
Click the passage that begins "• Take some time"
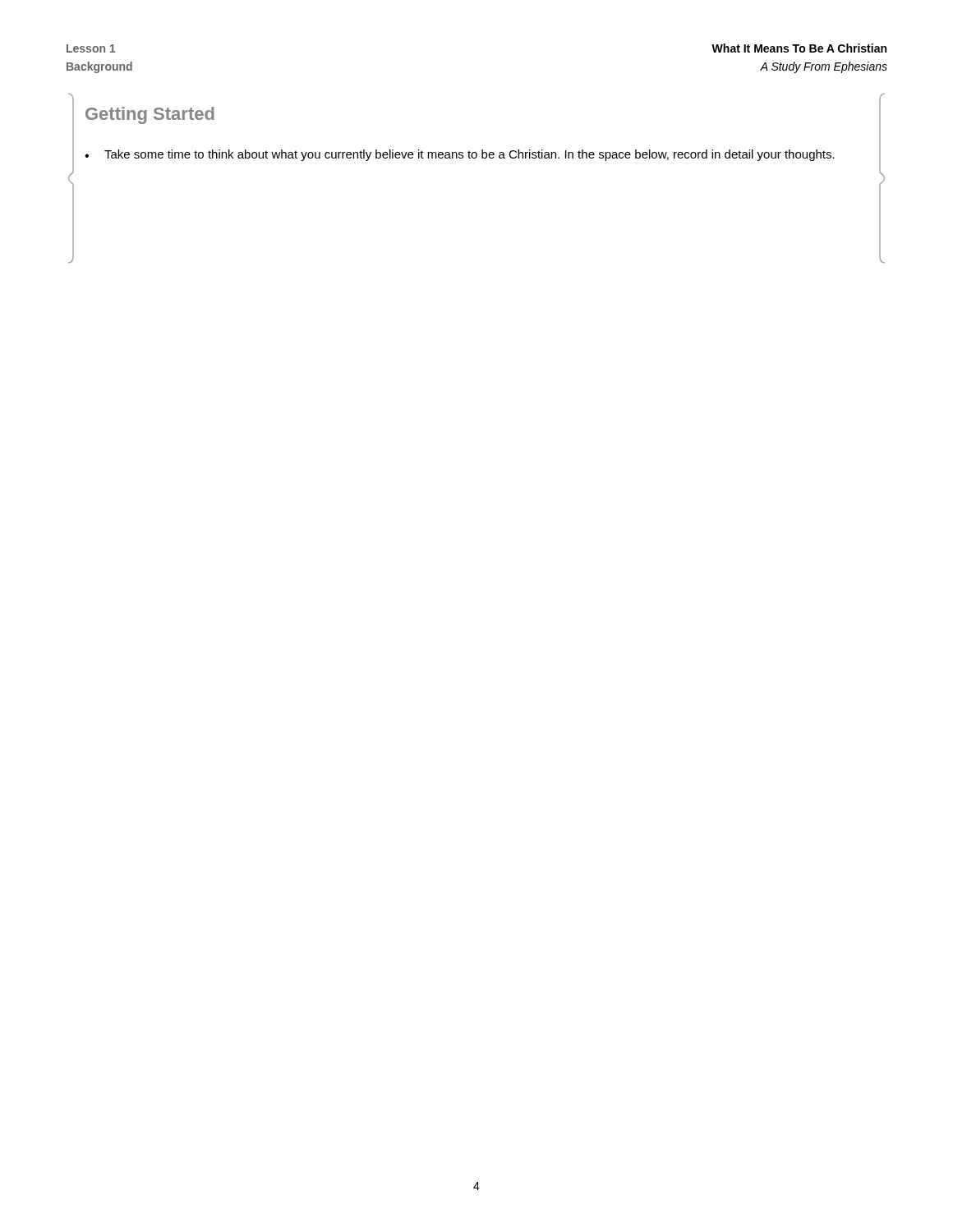coord(460,155)
